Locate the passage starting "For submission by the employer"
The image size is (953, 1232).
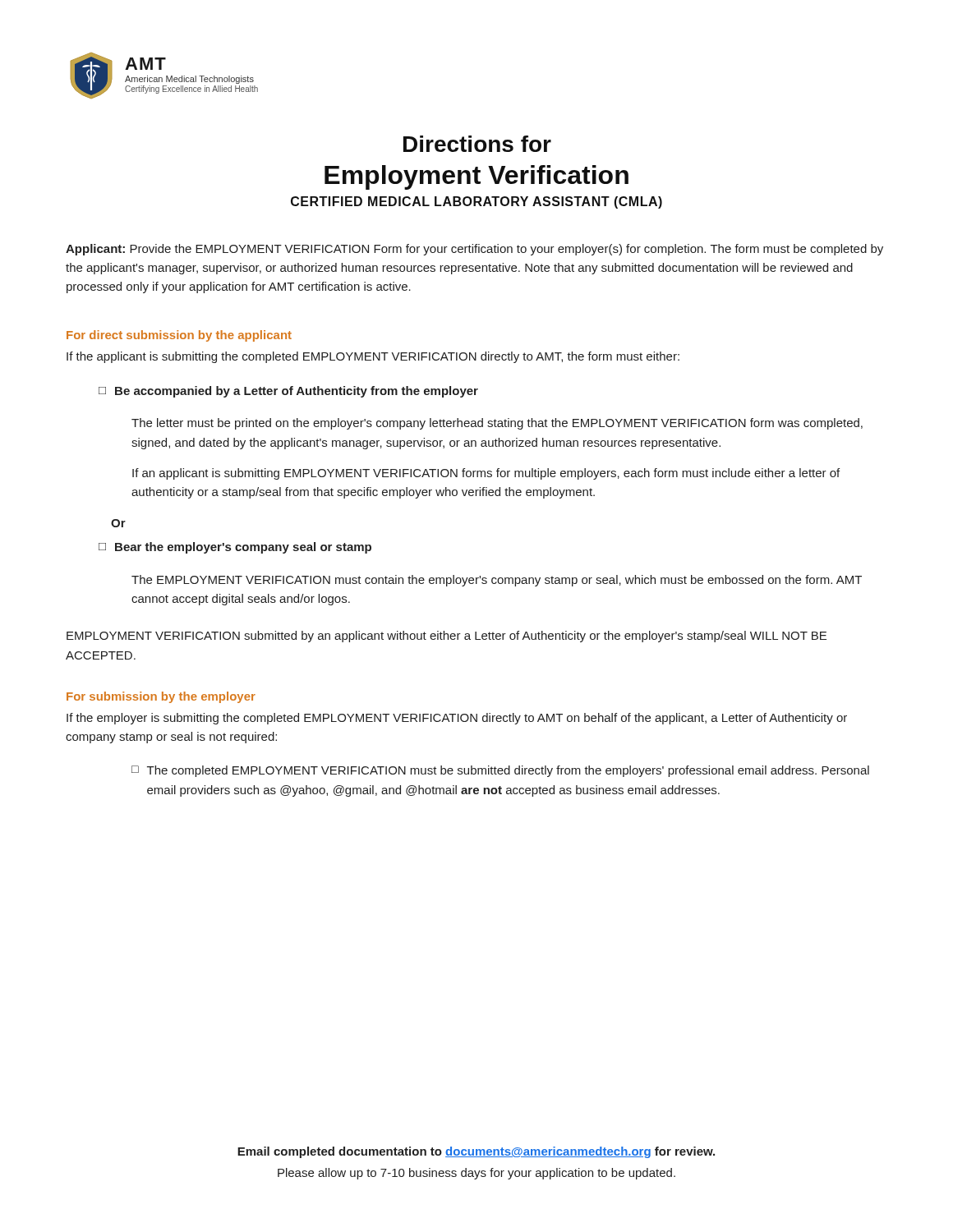[161, 696]
